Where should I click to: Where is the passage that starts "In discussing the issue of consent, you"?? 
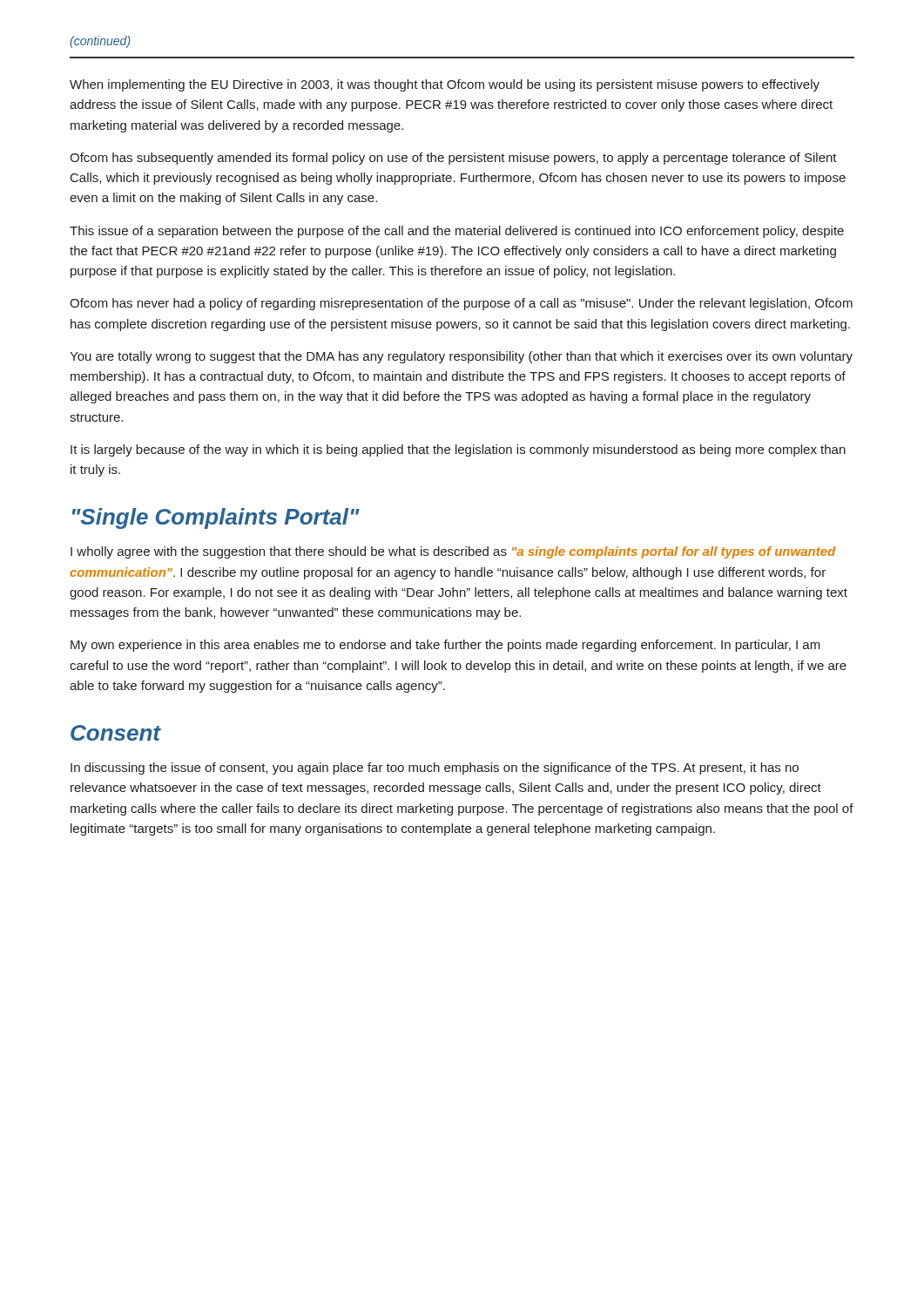[x=461, y=798]
